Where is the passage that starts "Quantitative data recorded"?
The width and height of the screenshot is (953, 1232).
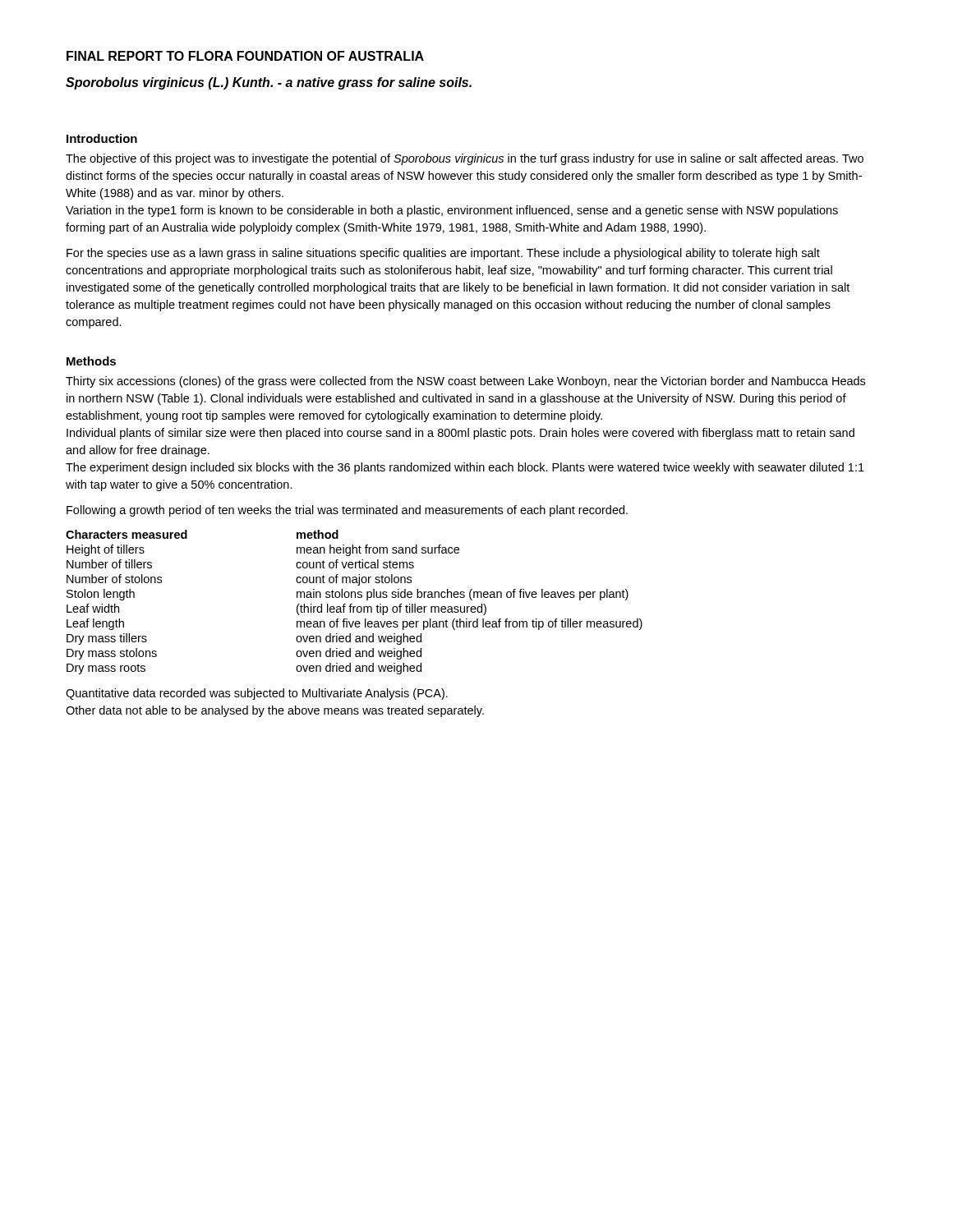pos(275,702)
